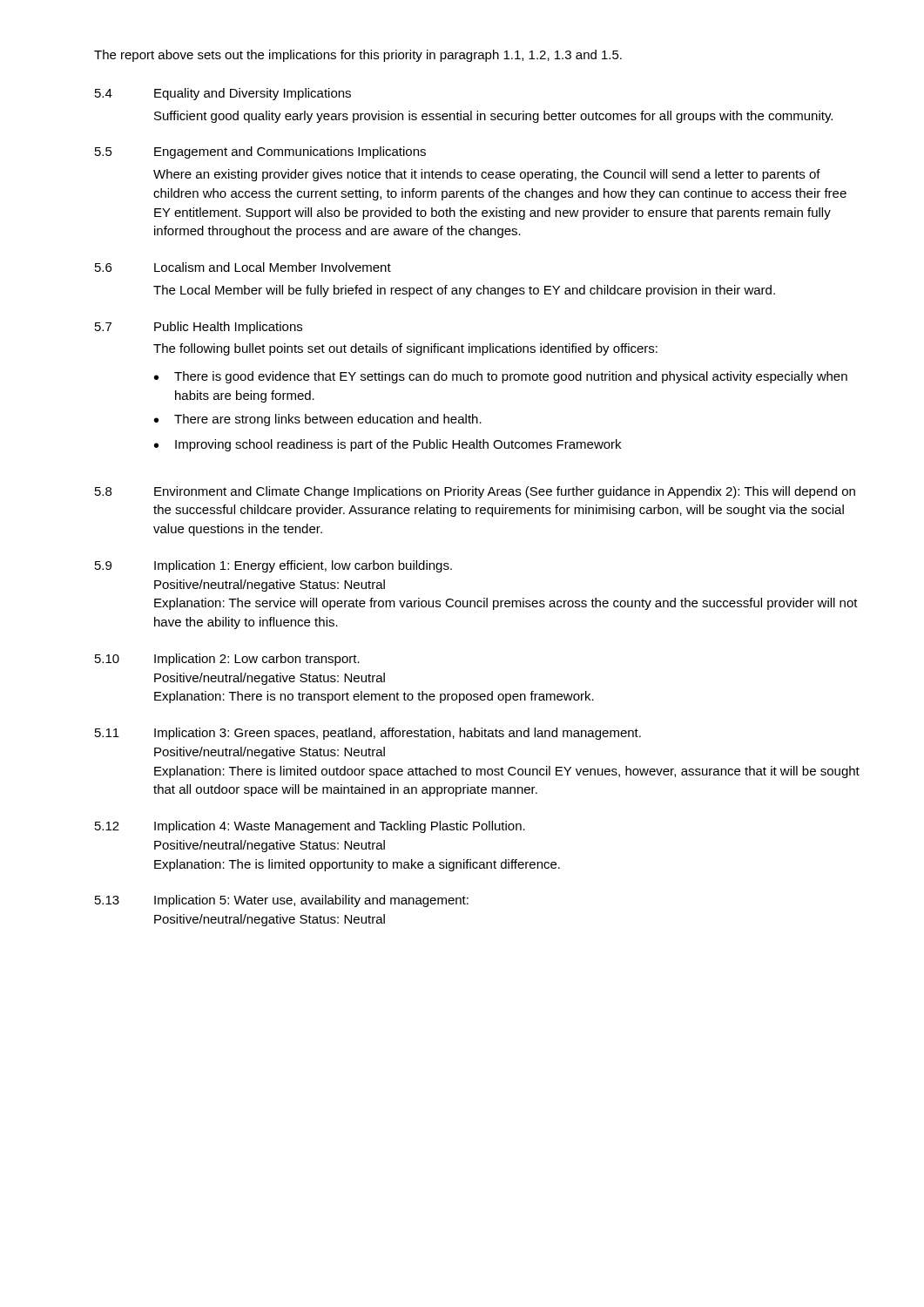
Task: Click on the text block that says "The report above sets out the implications"
Action: [x=358, y=54]
